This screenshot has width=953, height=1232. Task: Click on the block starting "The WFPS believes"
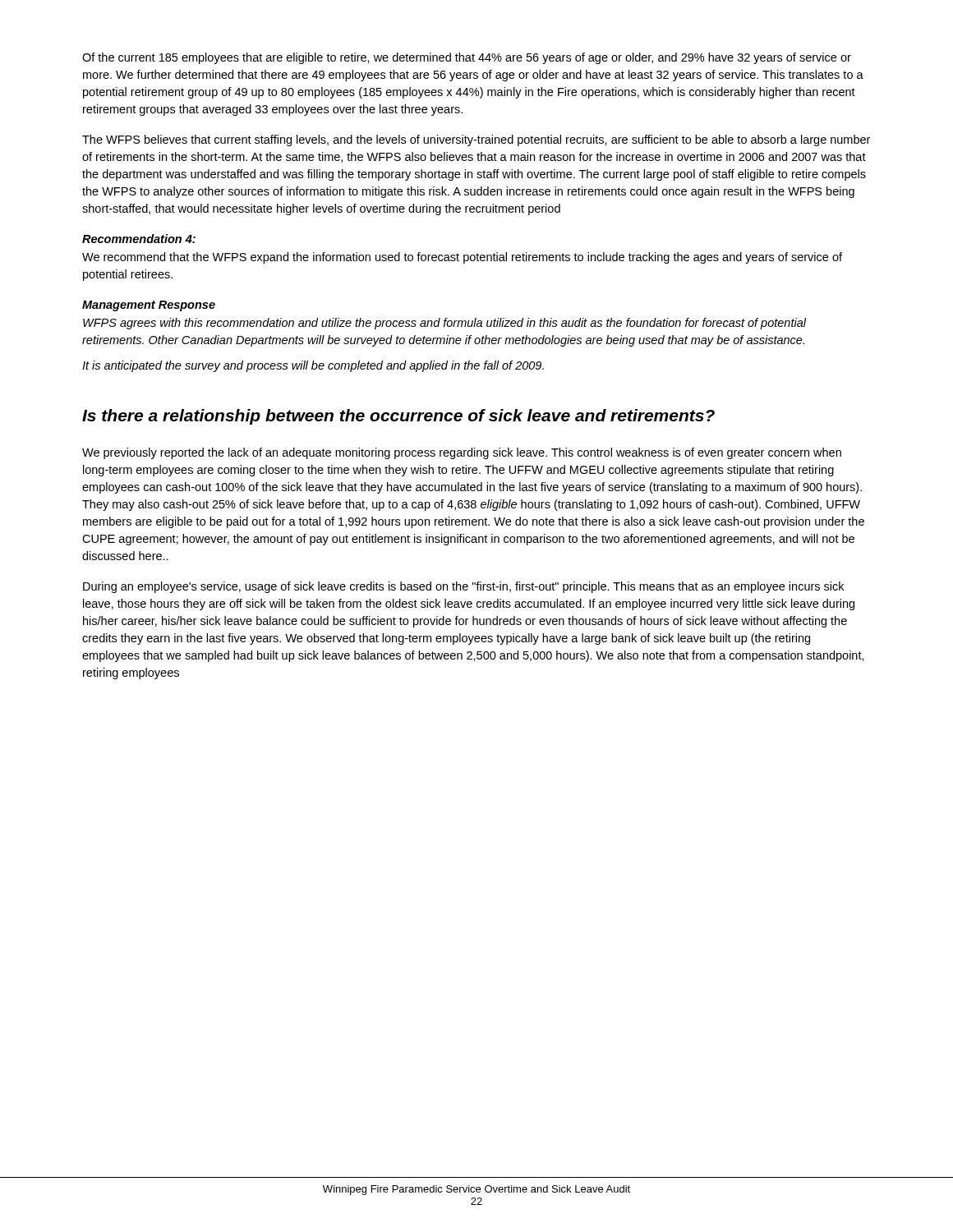pos(476,174)
